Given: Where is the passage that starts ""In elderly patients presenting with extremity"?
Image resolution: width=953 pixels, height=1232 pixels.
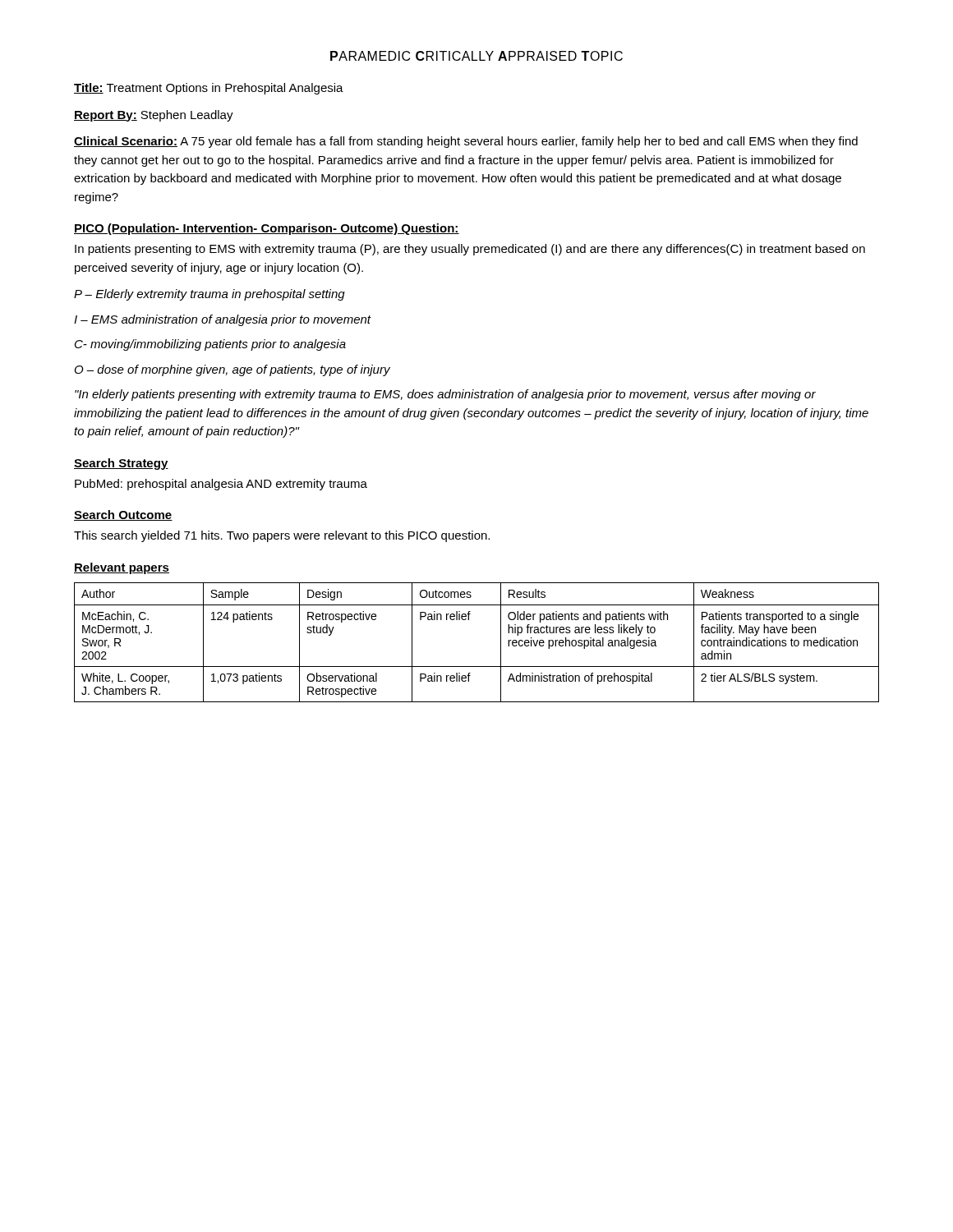Looking at the screenshot, I should click(x=471, y=412).
